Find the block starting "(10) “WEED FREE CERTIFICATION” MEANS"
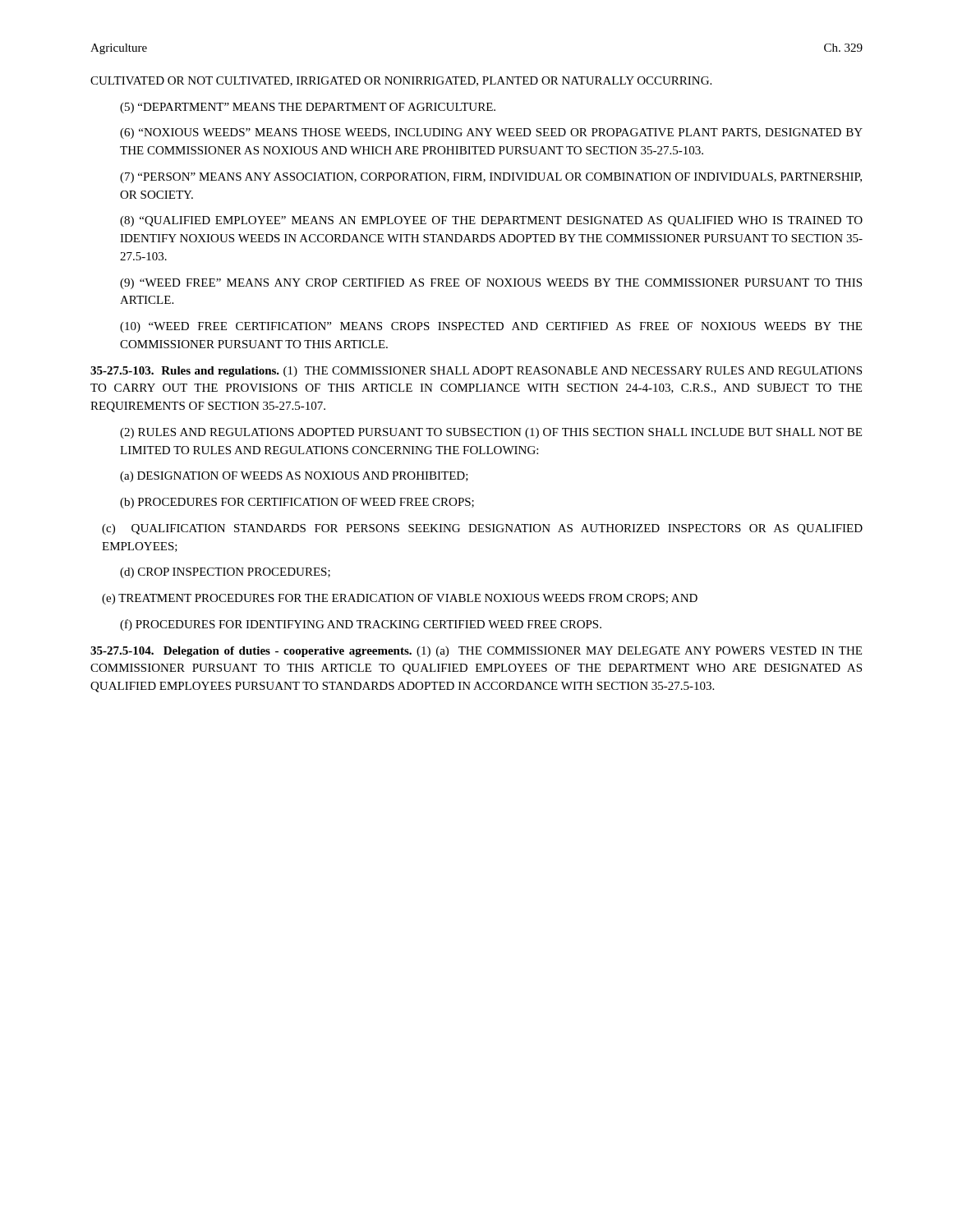953x1232 pixels. [491, 336]
